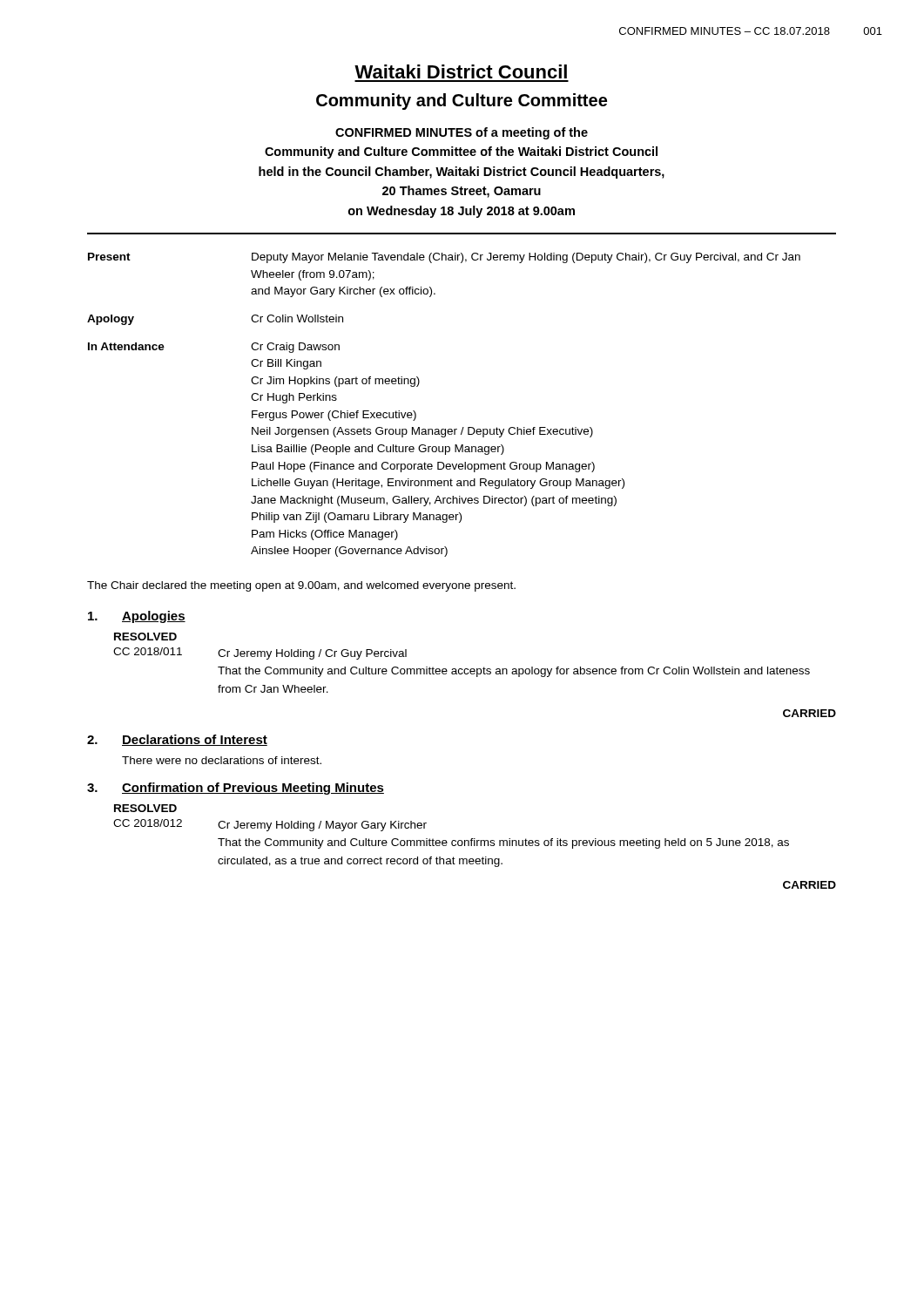Find "Waitaki District Council" on this page
The height and width of the screenshot is (1307, 924).
pos(462,72)
